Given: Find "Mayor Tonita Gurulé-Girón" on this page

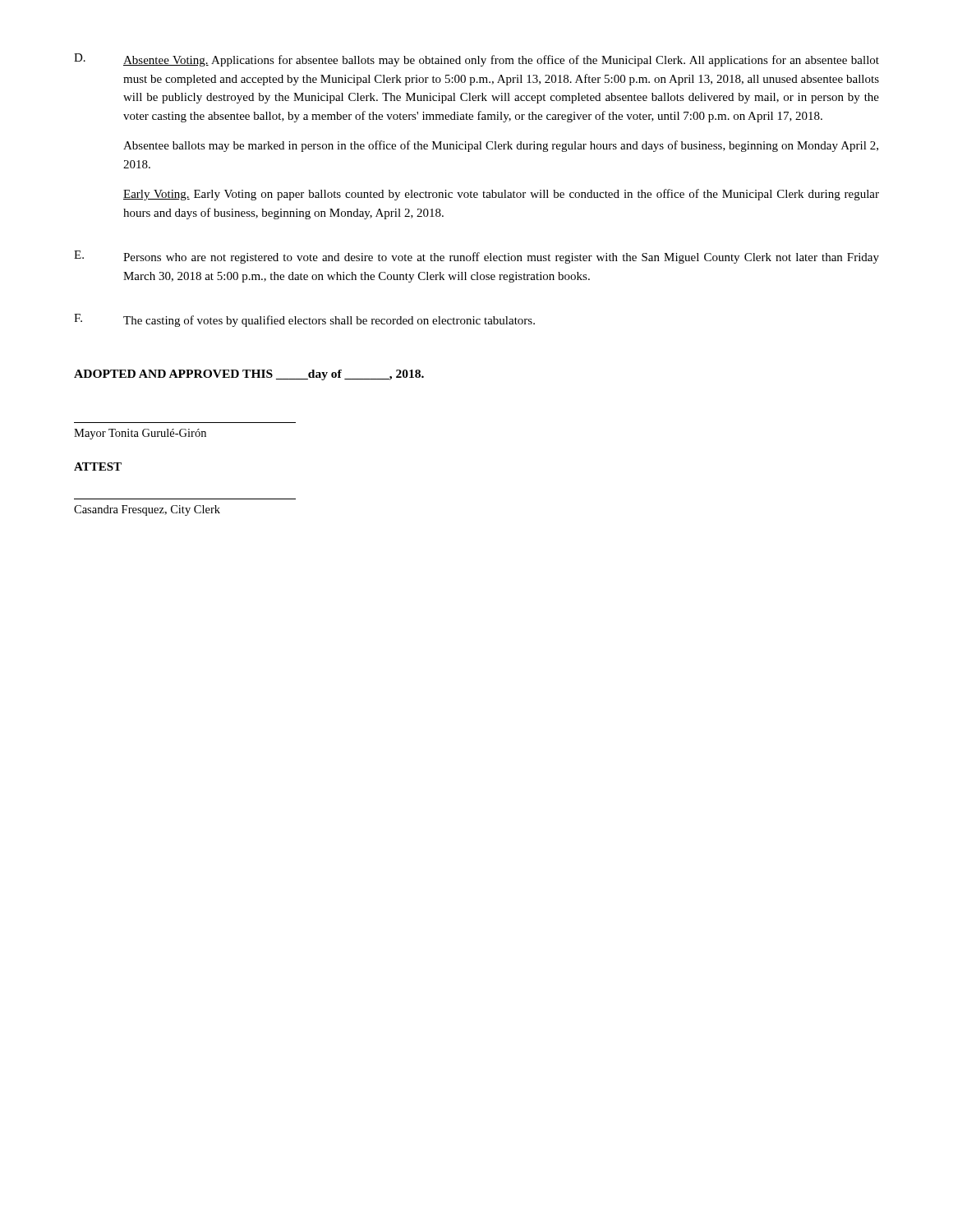Looking at the screenshot, I should pyautogui.click(x=140, y=434).
